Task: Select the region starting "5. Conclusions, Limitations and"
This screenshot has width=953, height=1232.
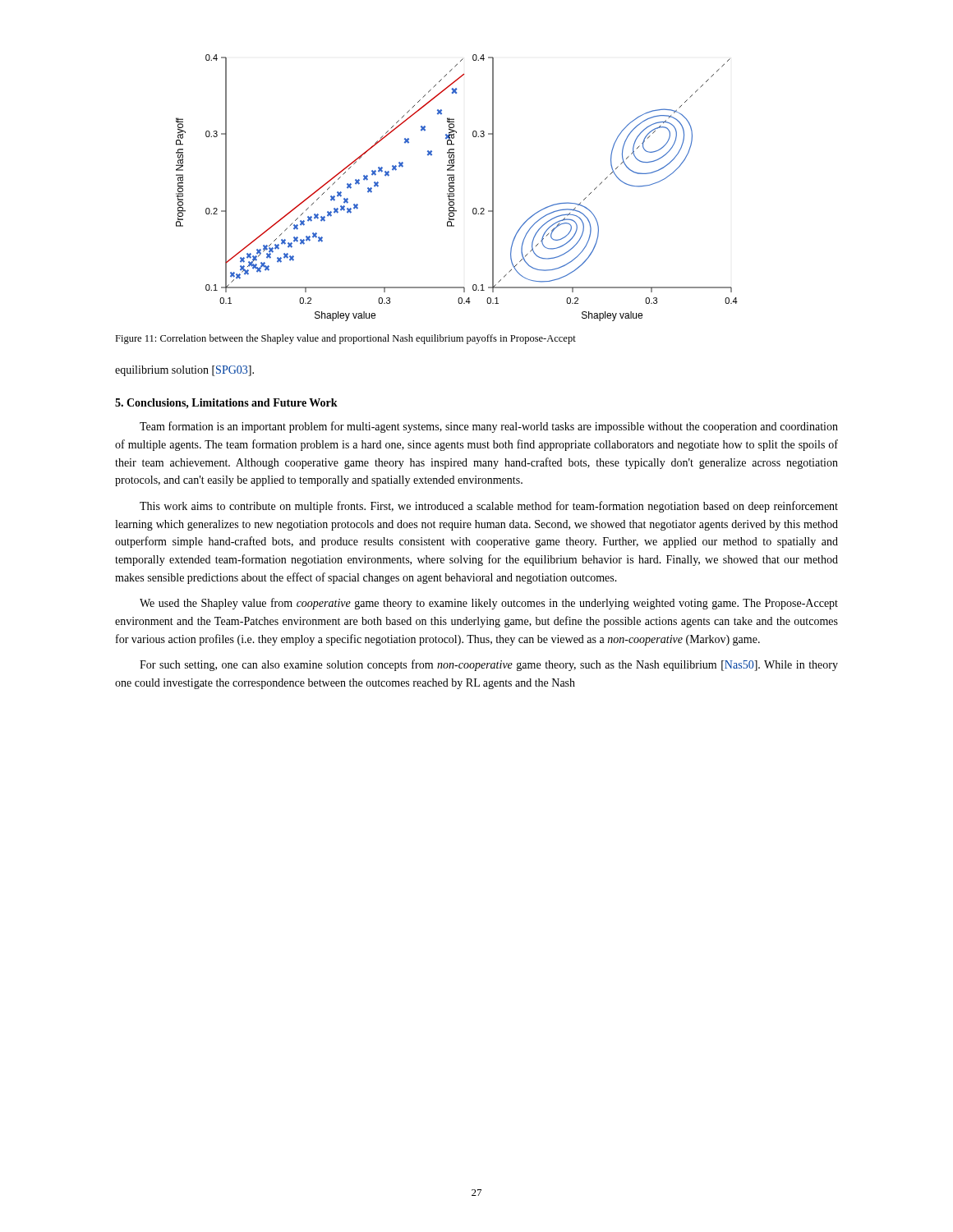Action: [226, 403]
